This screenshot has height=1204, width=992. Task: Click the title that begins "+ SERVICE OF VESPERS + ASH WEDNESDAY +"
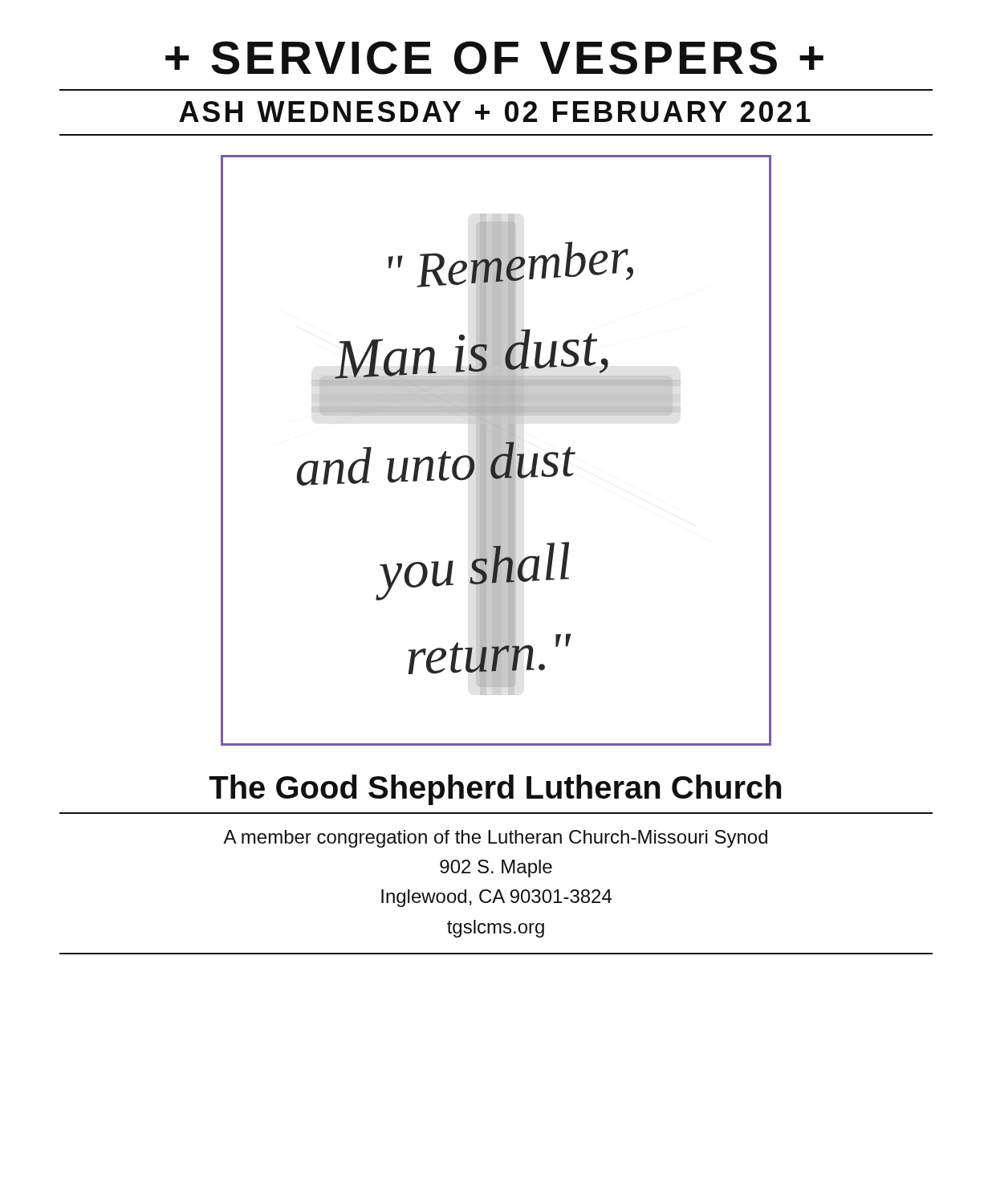(496, 83)
